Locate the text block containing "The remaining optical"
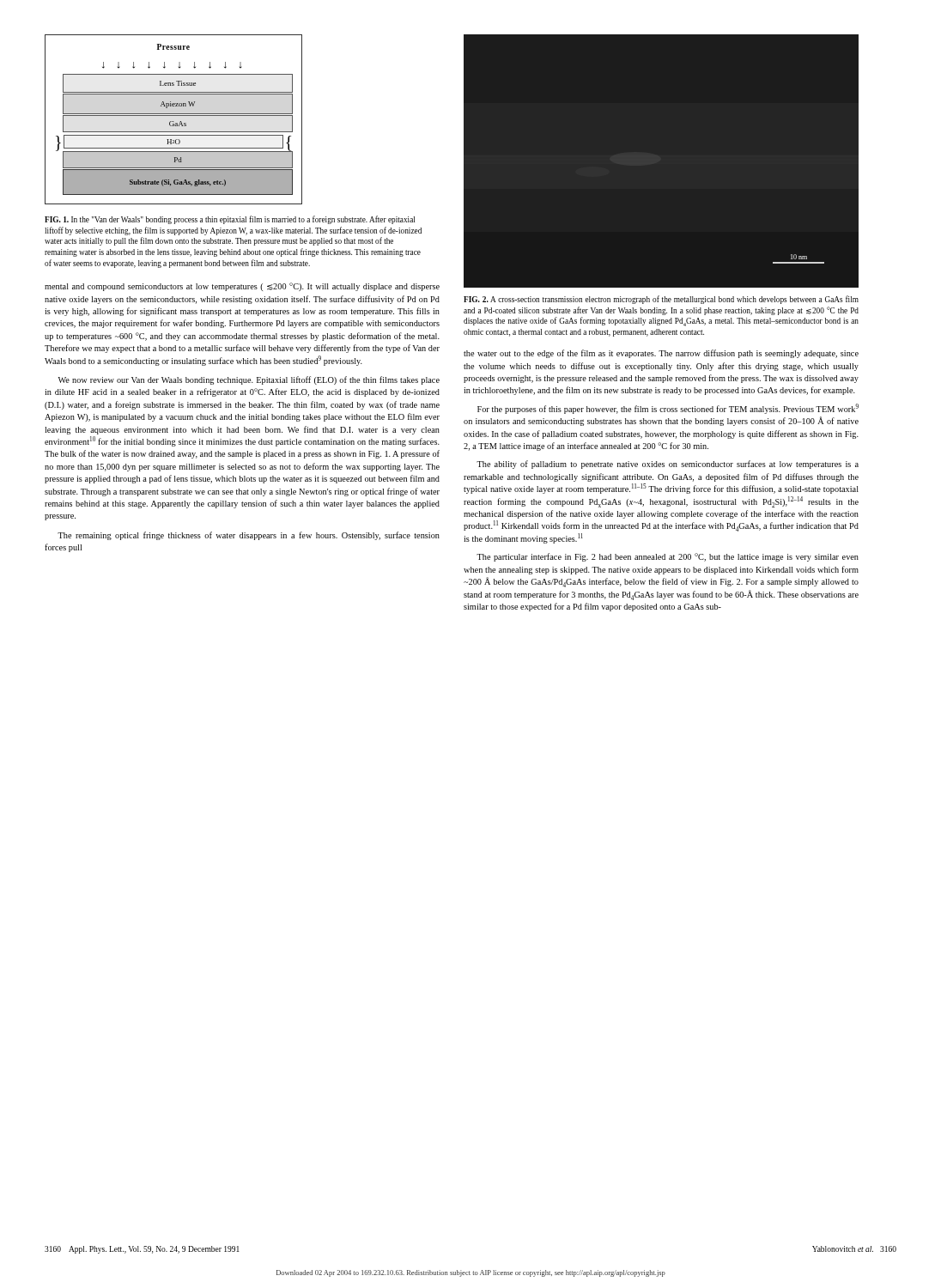The width and height of the screenshot is (941, 1288). 242,542
